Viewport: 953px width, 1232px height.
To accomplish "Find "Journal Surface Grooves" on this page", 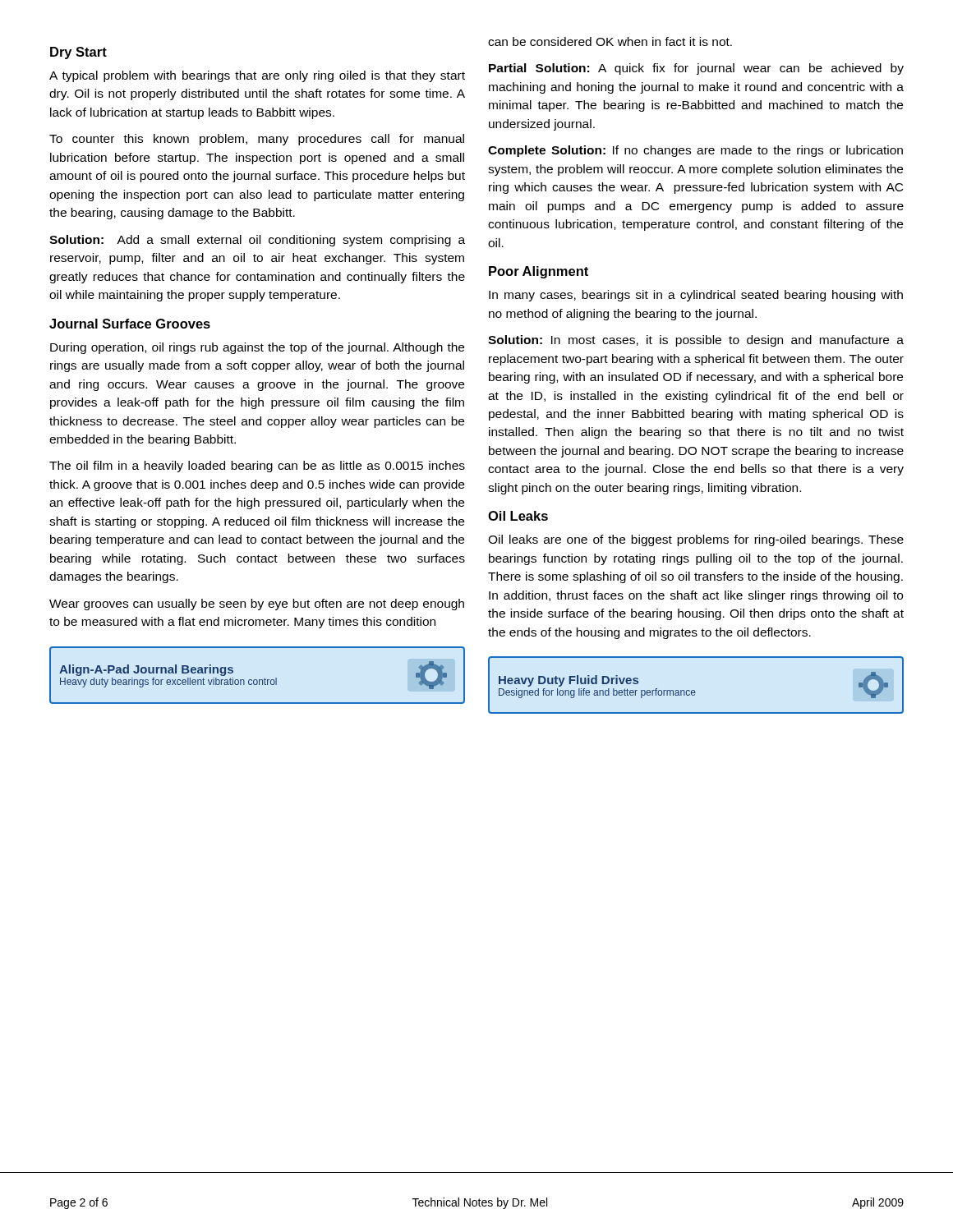I will [x=130, y=323].
